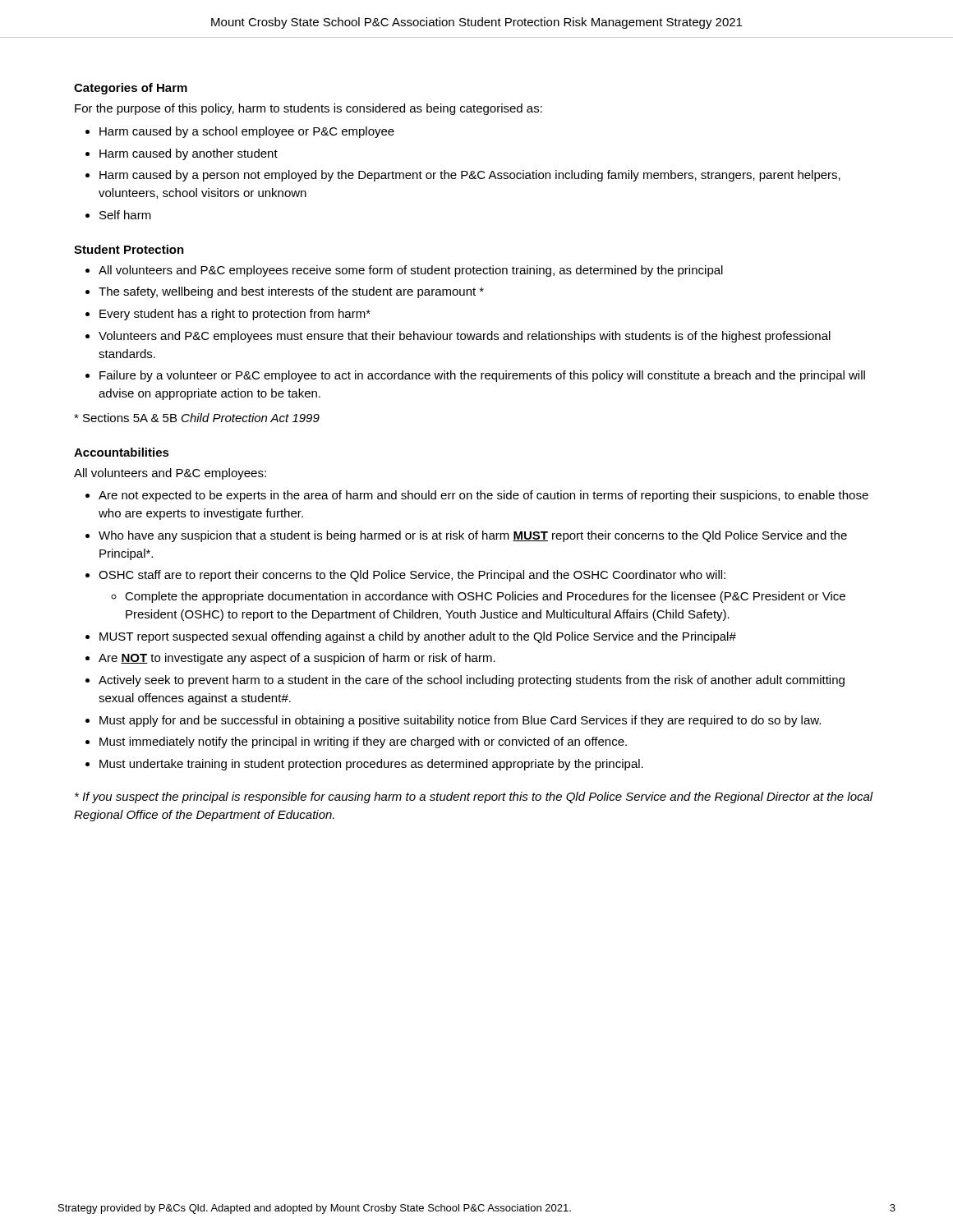Locate the list item that says "All volunteers and P&C employees receive"
The width and height of the screenshot is (953, 1232).
pyautogui.click(x=411, y=269)
